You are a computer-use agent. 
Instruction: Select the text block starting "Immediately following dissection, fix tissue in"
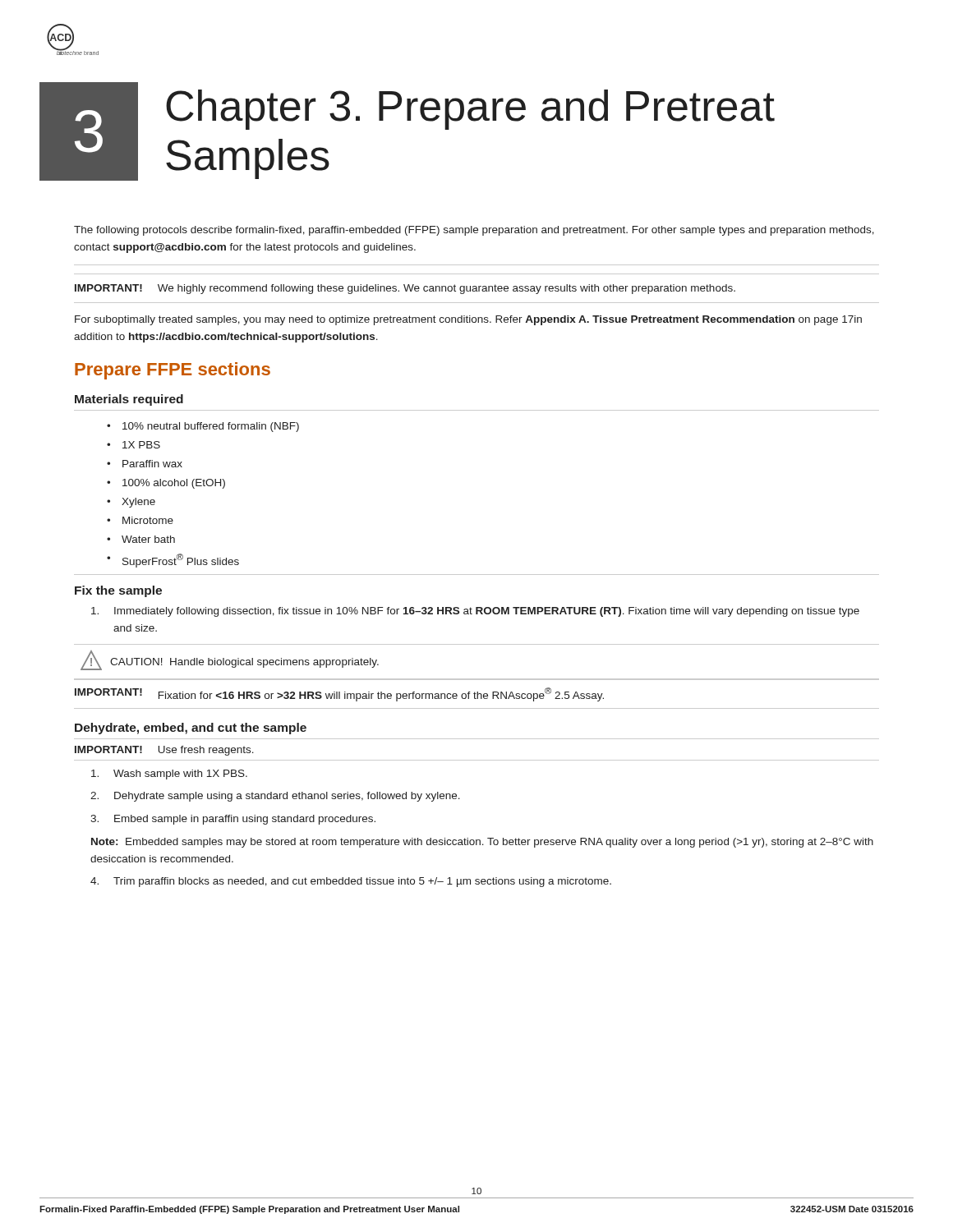tap(485, 620)
